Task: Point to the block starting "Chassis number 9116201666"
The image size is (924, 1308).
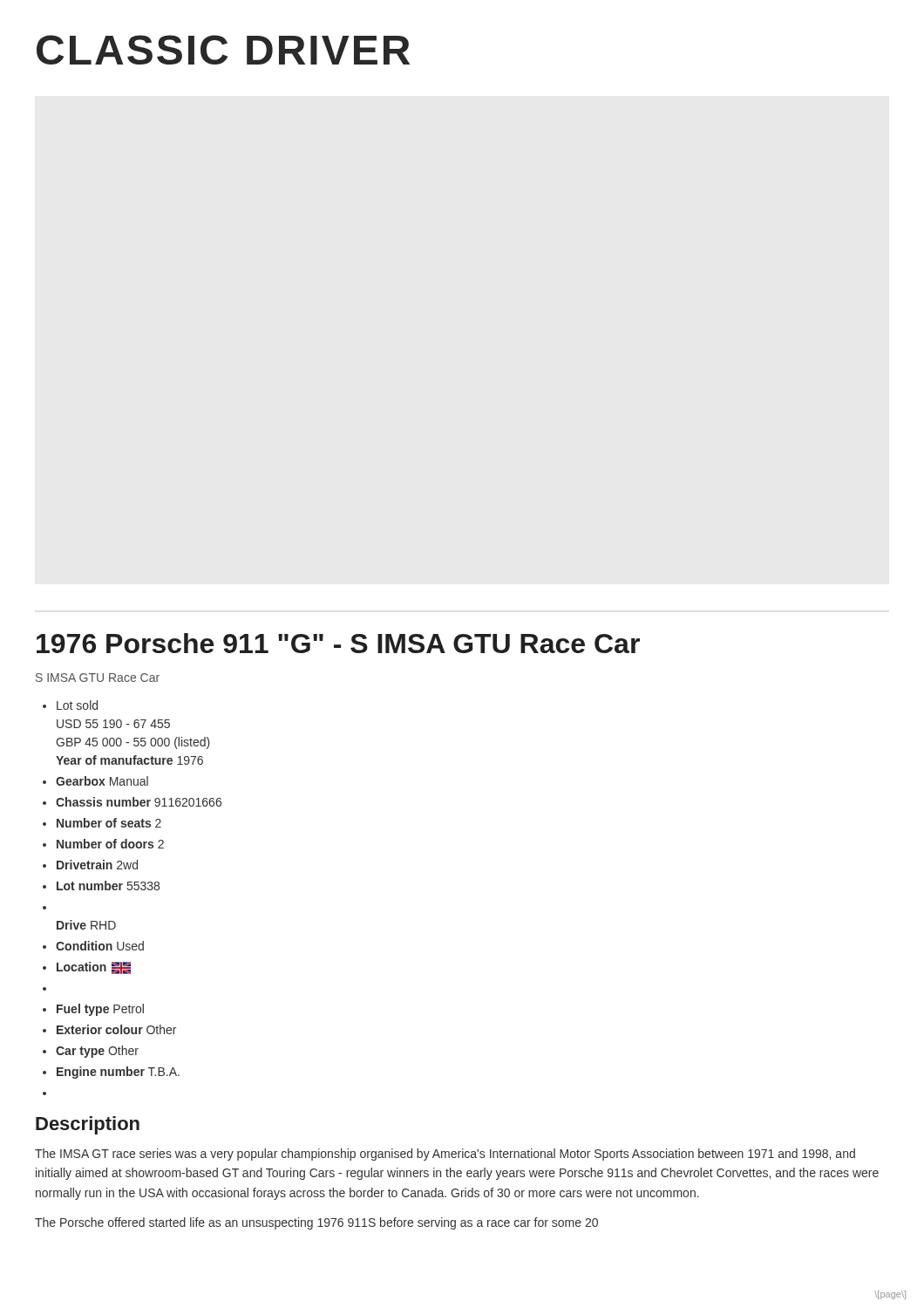Action: tap(139, 802)
